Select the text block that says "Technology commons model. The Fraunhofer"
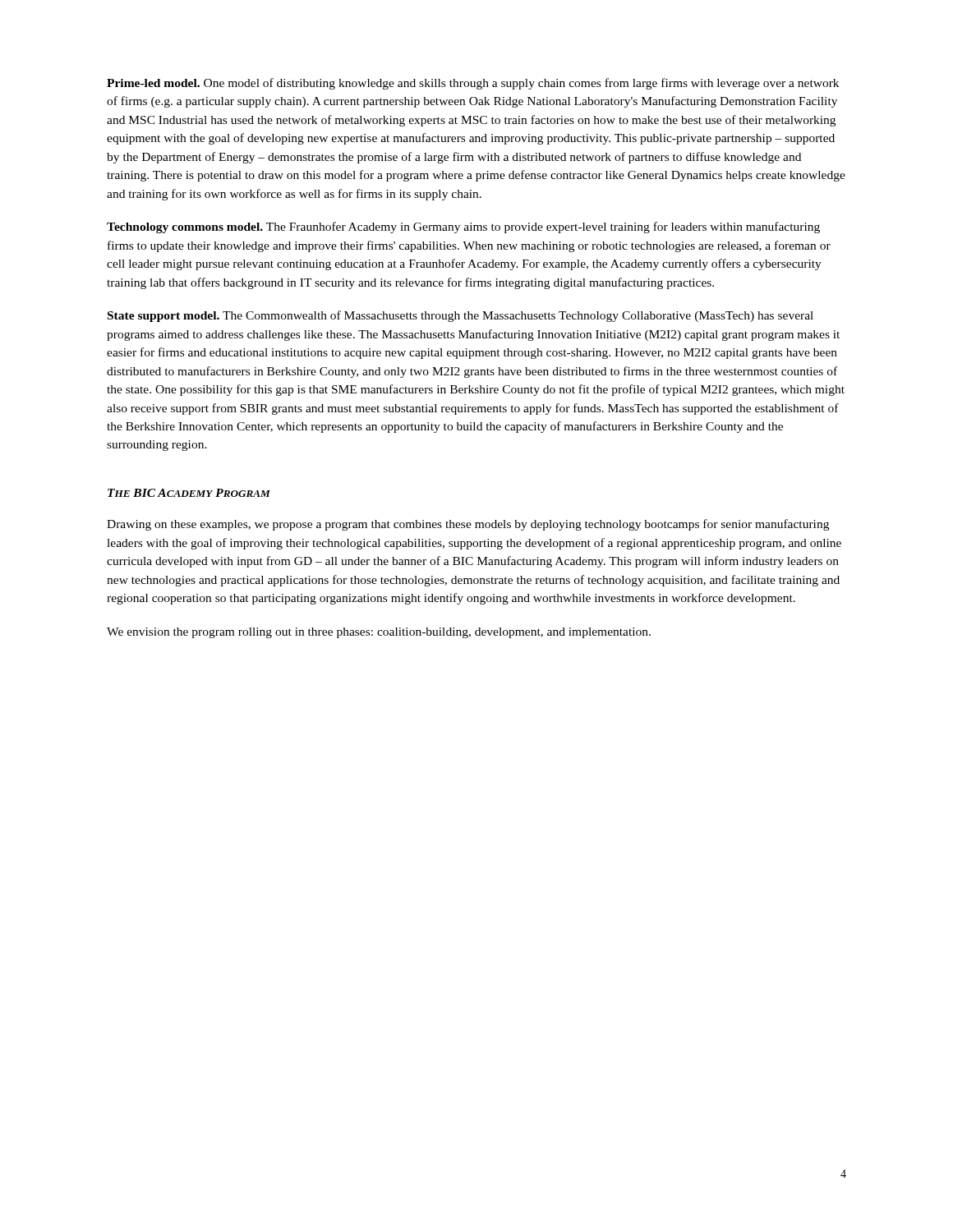Image resolution: width=953 pixels, height=1232 pixels. point(469,254)
